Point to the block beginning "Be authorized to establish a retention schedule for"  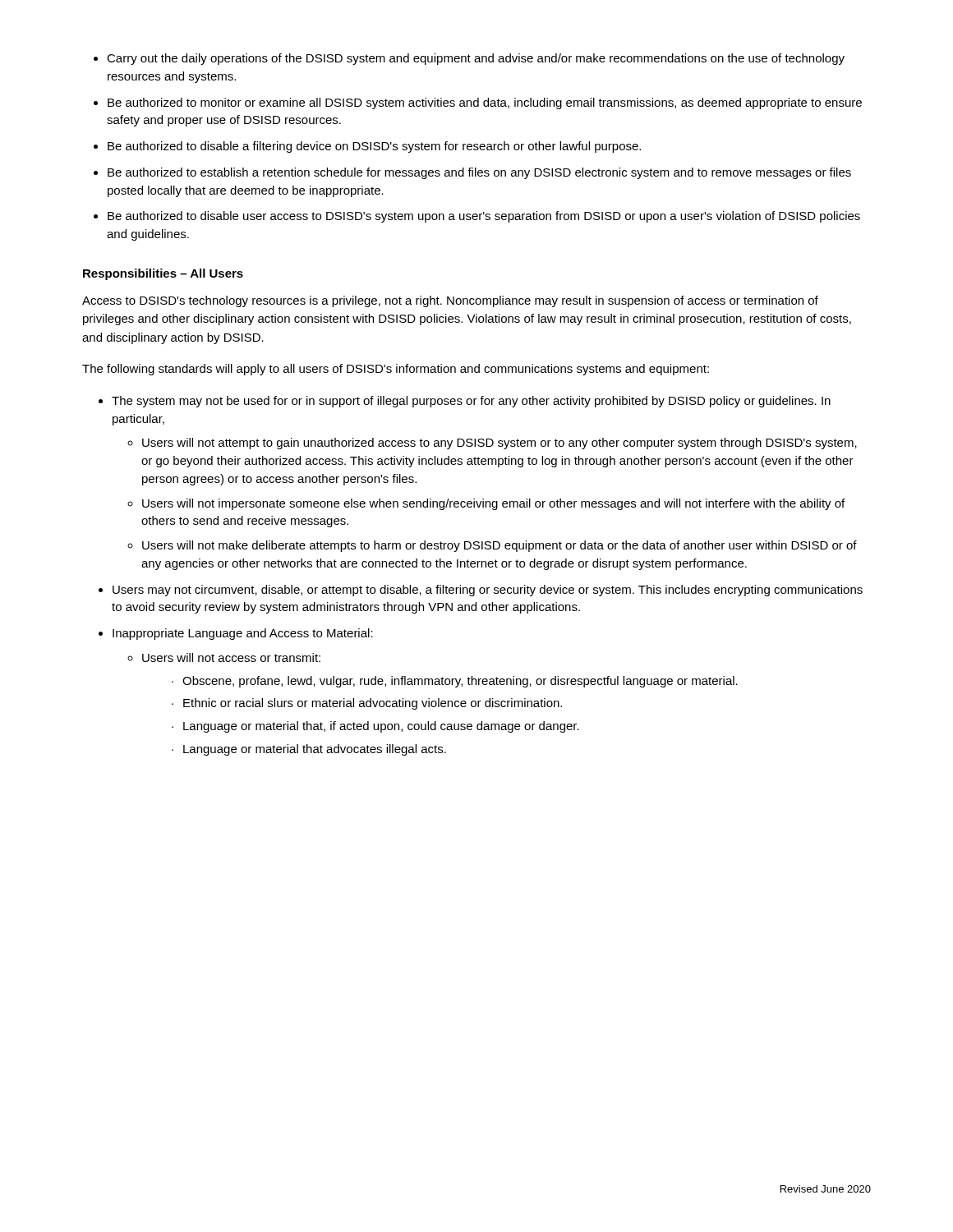tap(479, 181)
